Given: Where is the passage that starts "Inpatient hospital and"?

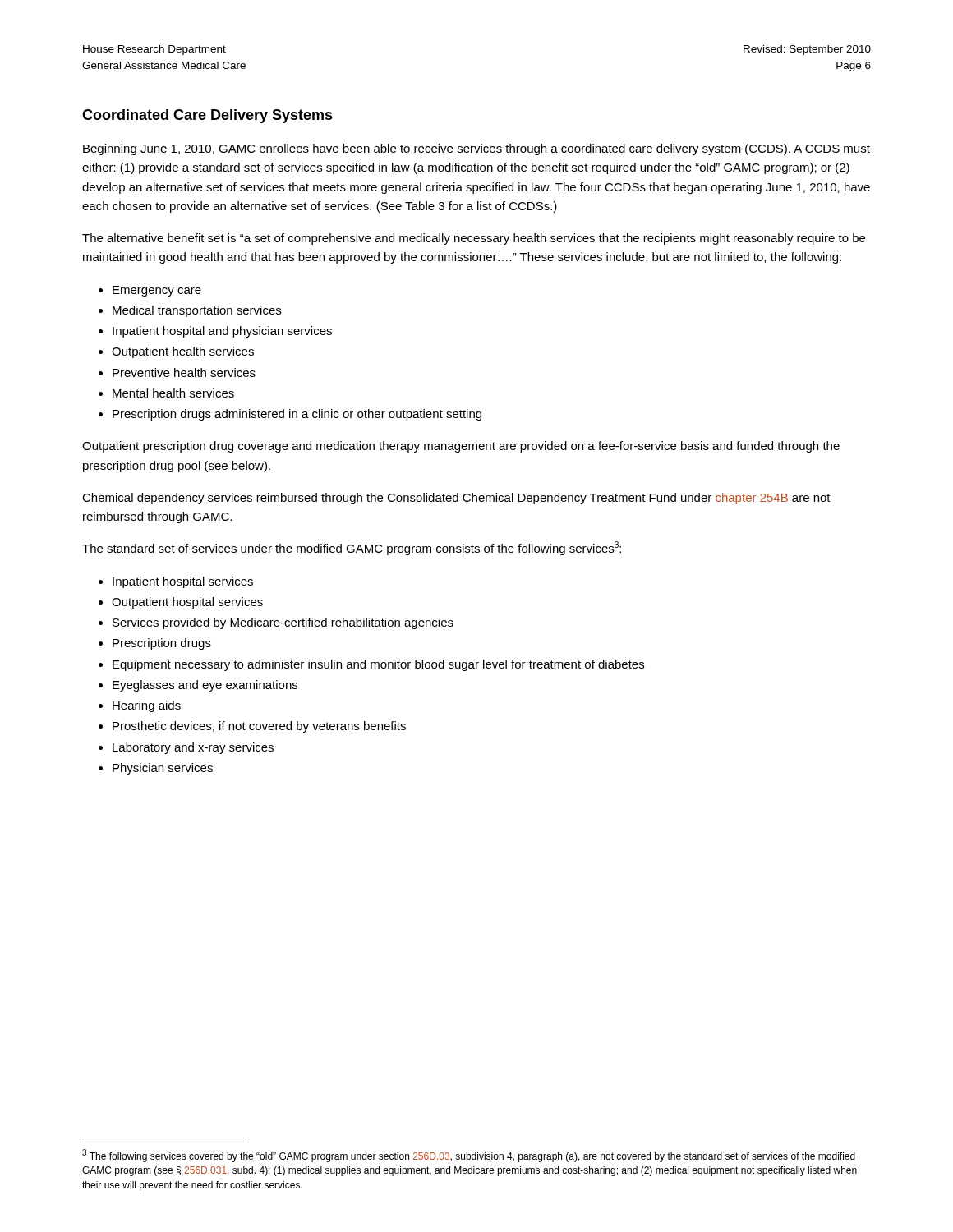Looking at the screenshot, I should [222, 331].
